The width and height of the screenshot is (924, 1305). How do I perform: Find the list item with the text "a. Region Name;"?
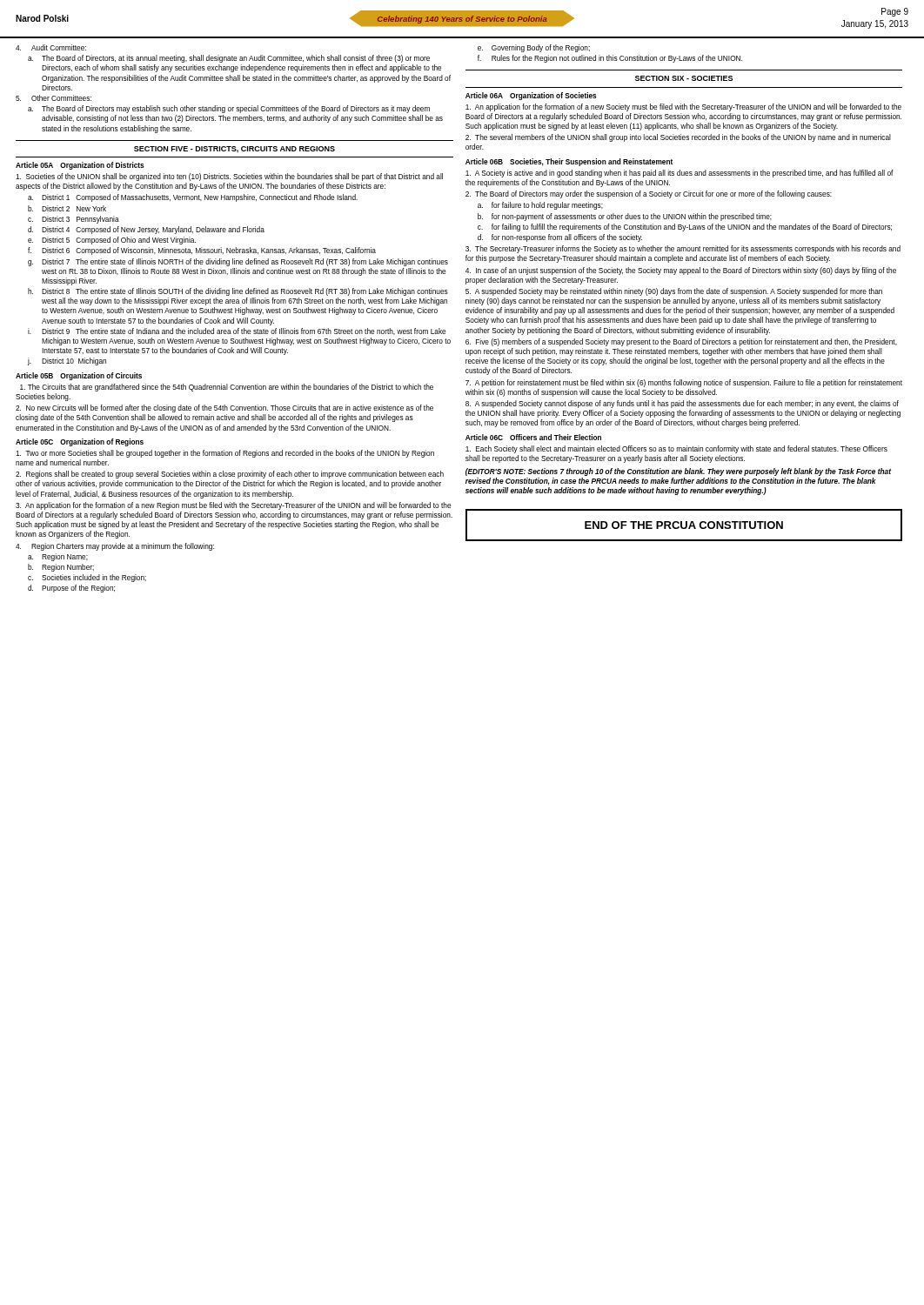(58, 557)
